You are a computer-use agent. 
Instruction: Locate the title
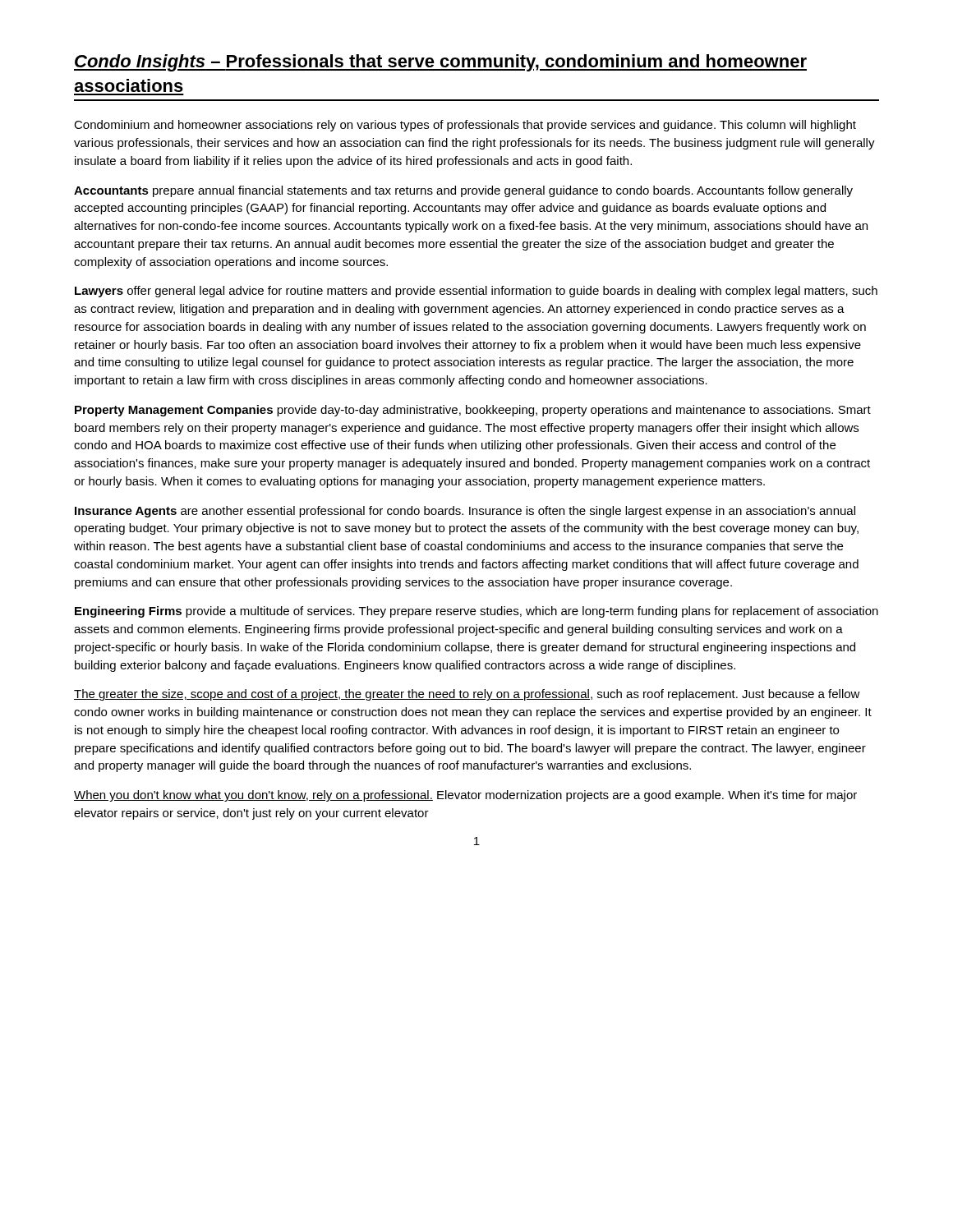476,74
